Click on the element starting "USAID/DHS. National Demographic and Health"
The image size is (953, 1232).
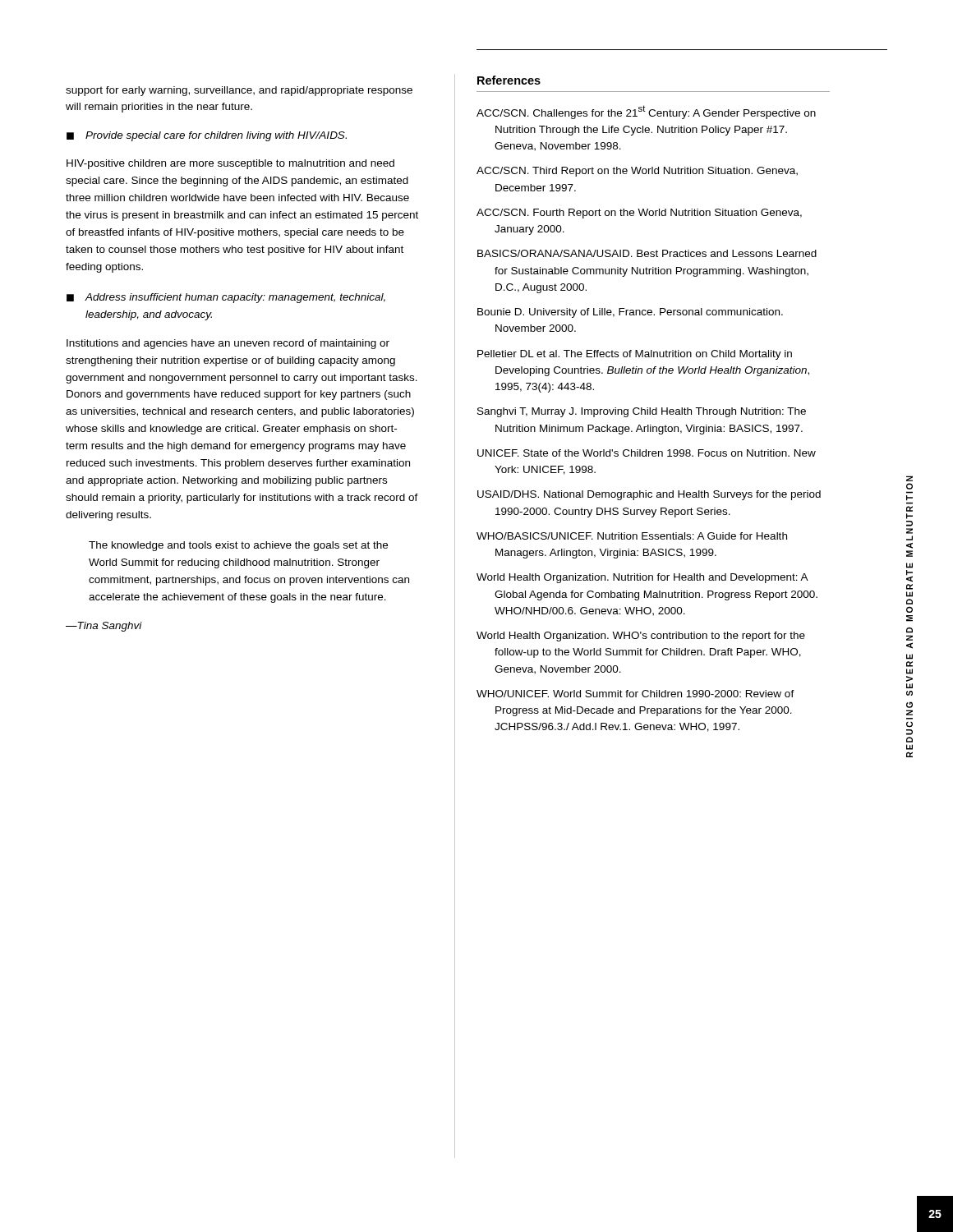point(649,503)
